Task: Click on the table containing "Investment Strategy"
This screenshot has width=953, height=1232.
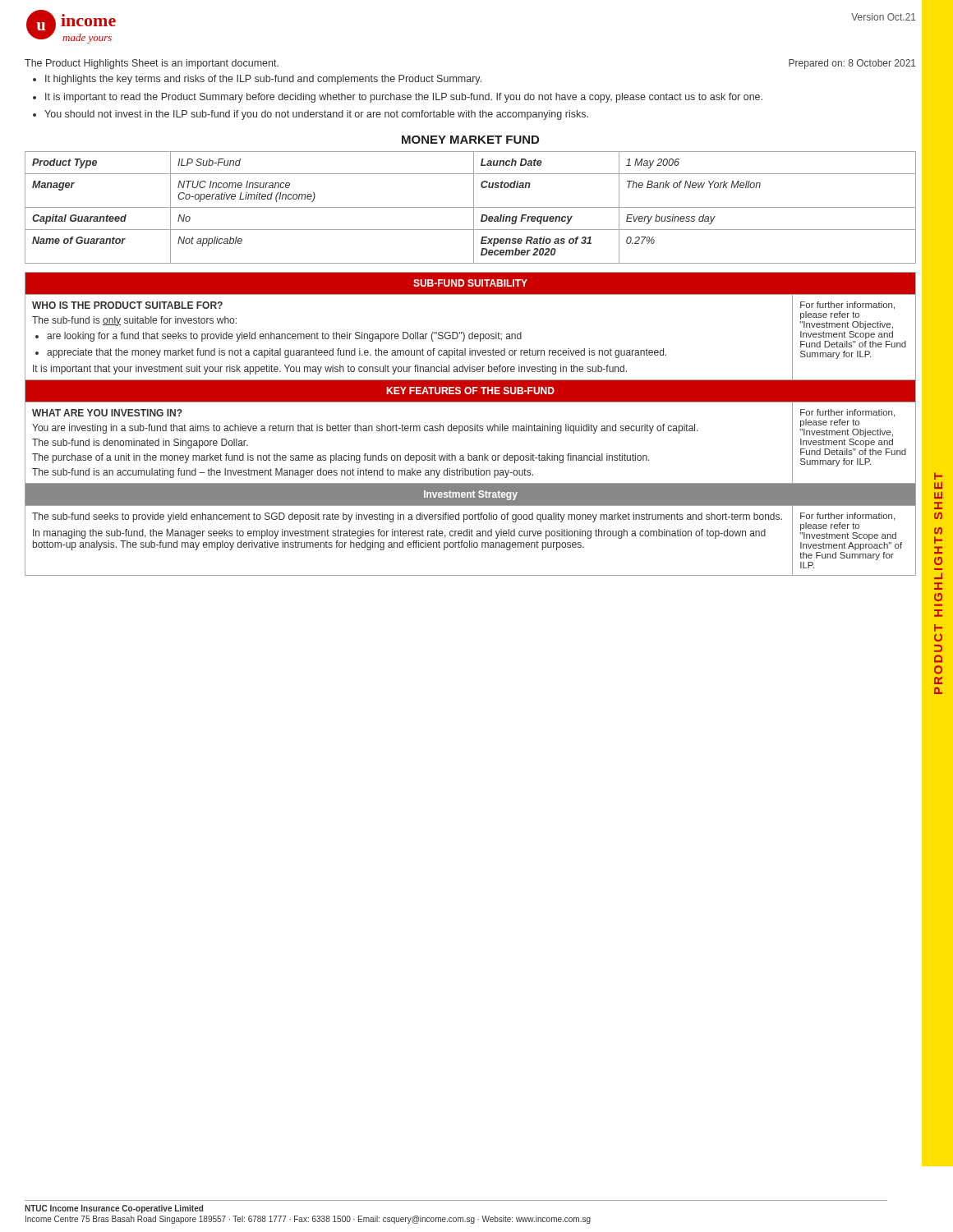Action: (x=470, y=424)
